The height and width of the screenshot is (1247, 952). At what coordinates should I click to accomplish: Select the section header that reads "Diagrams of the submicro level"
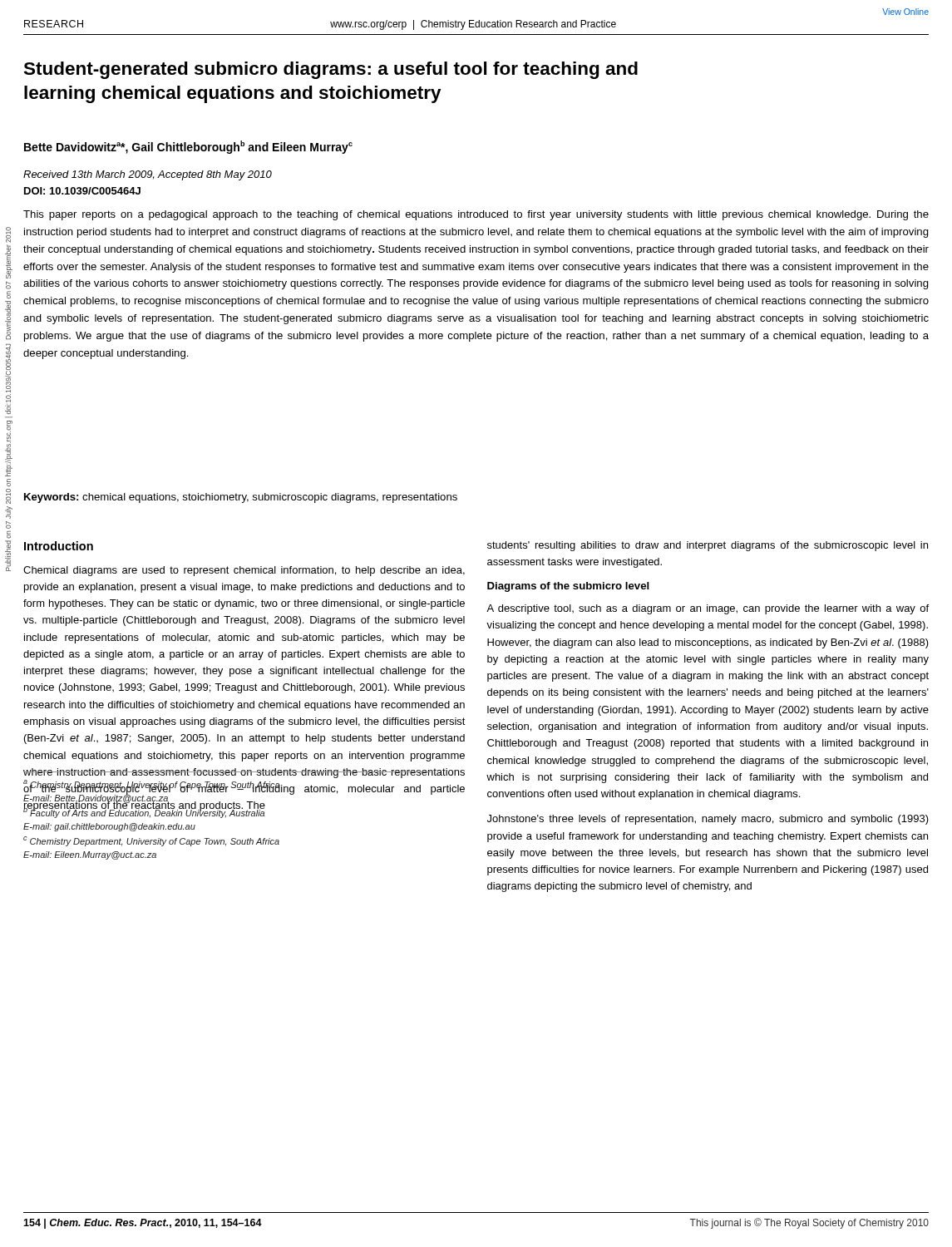point(568,585)
